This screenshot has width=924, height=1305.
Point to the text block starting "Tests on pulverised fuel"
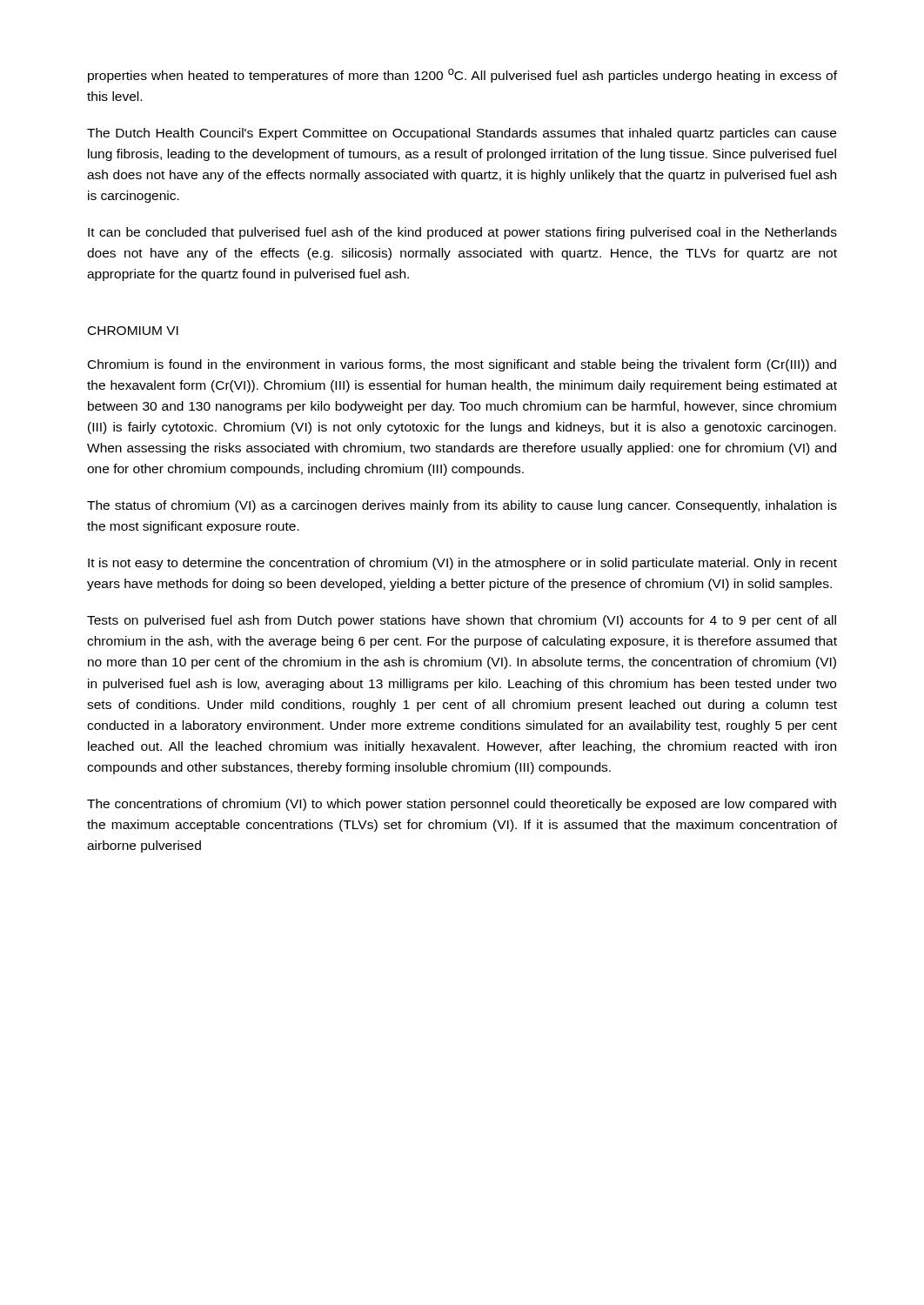462,693
